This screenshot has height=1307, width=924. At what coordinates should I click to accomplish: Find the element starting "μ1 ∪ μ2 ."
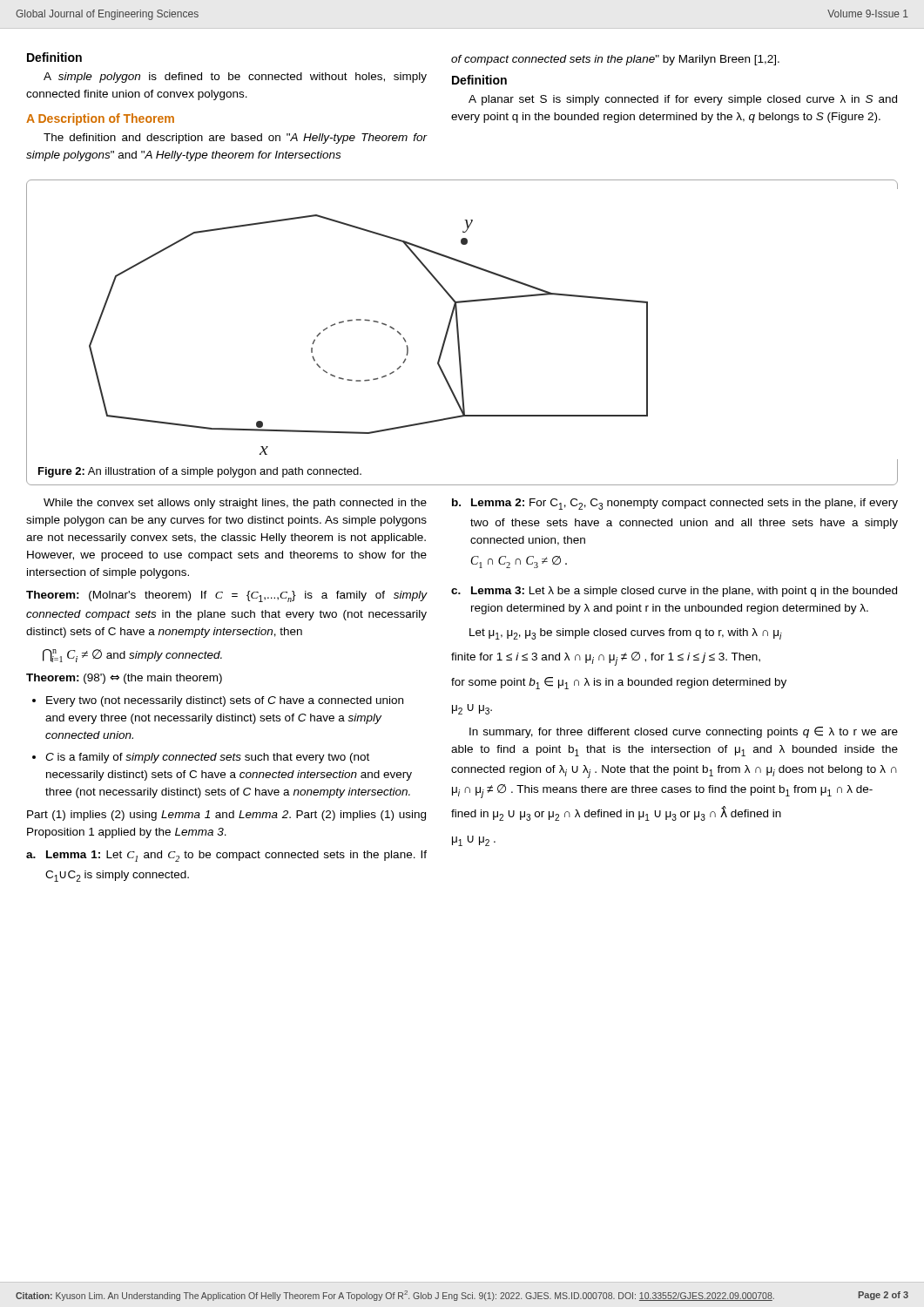pyautogui.click(x=474, y=840)
